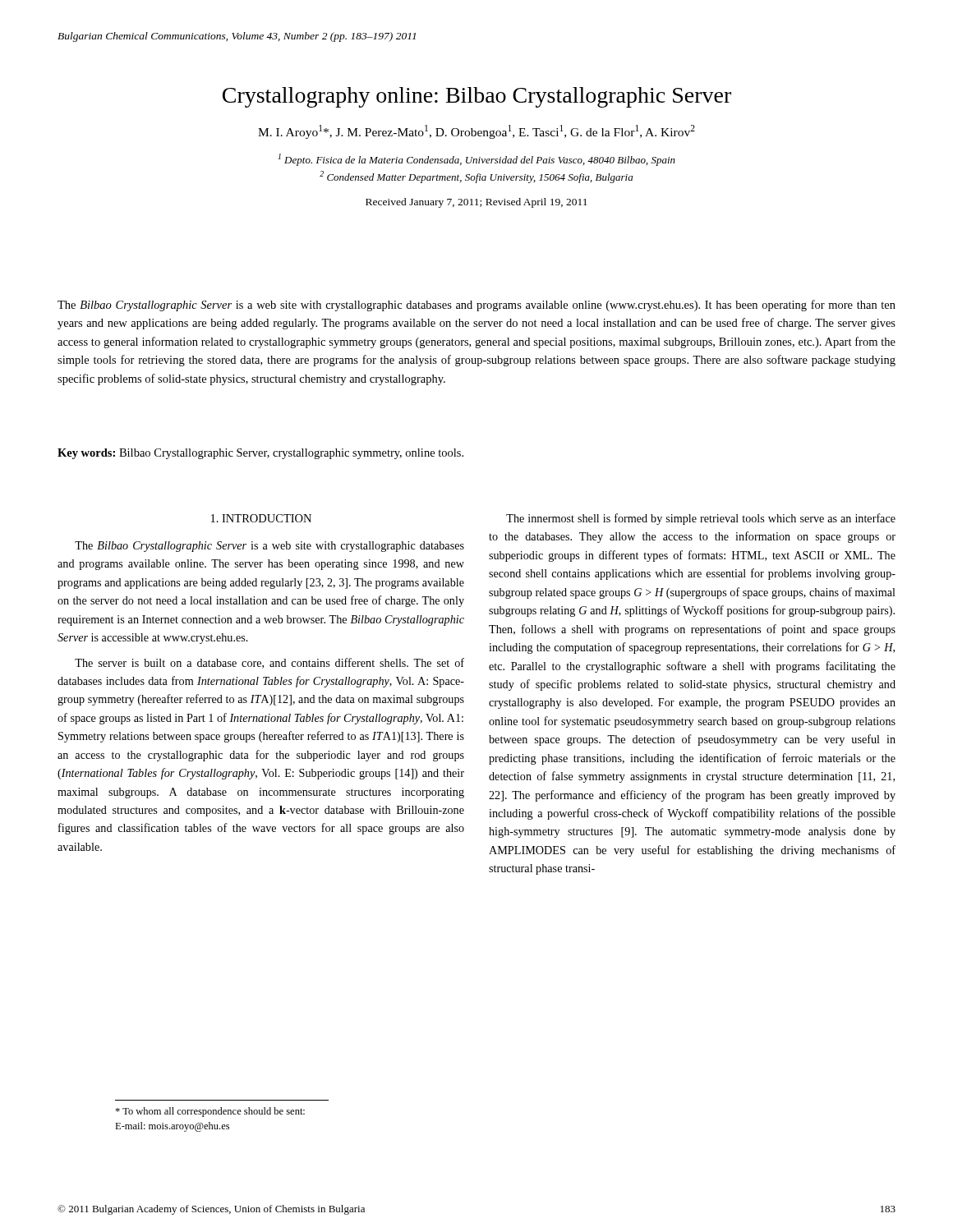The image size is (953, 1232).
Task: Point to the passage starting "Key words: Bilbao"
Action: pos(261,453)
